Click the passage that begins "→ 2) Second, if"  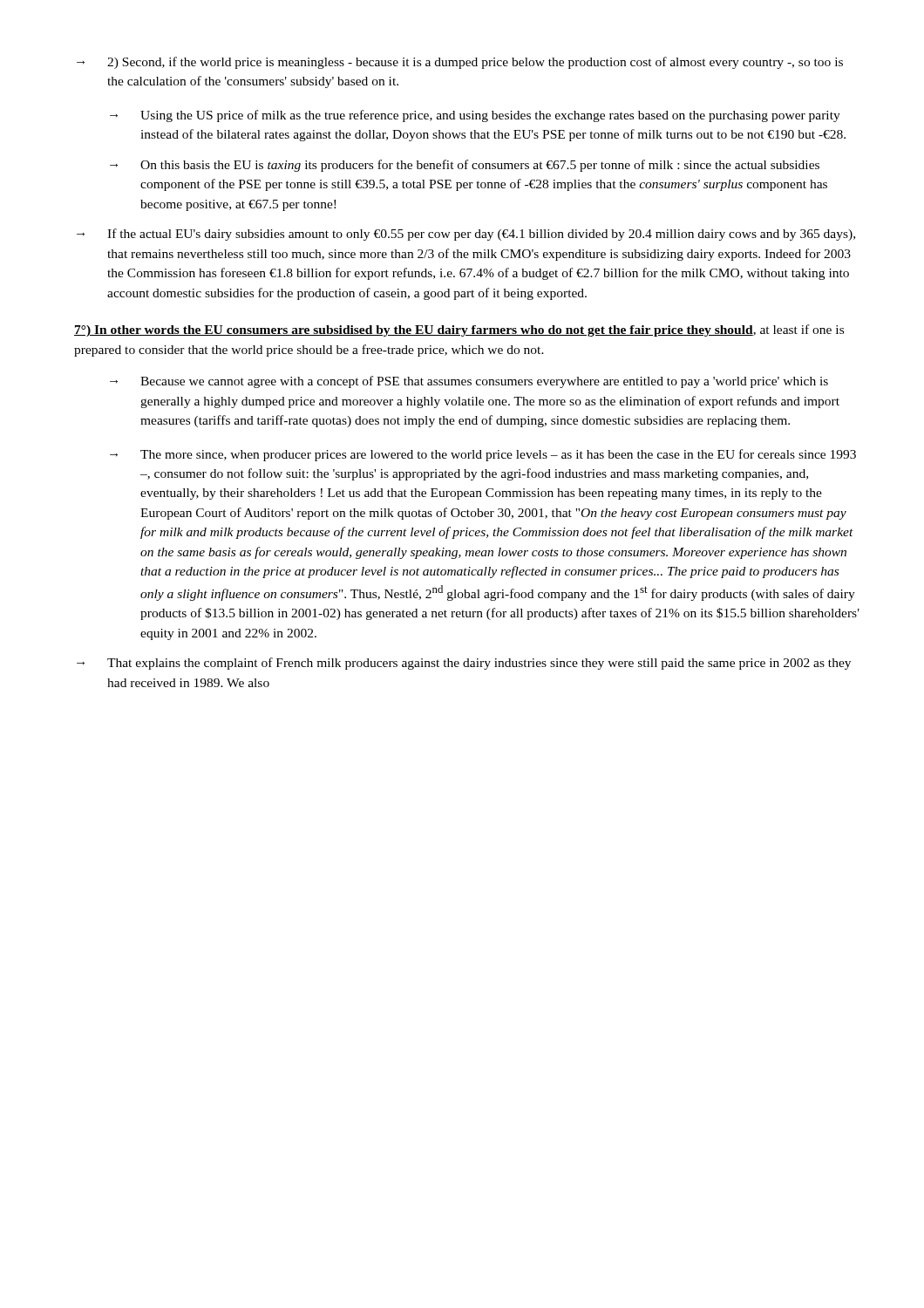(468, 72)
